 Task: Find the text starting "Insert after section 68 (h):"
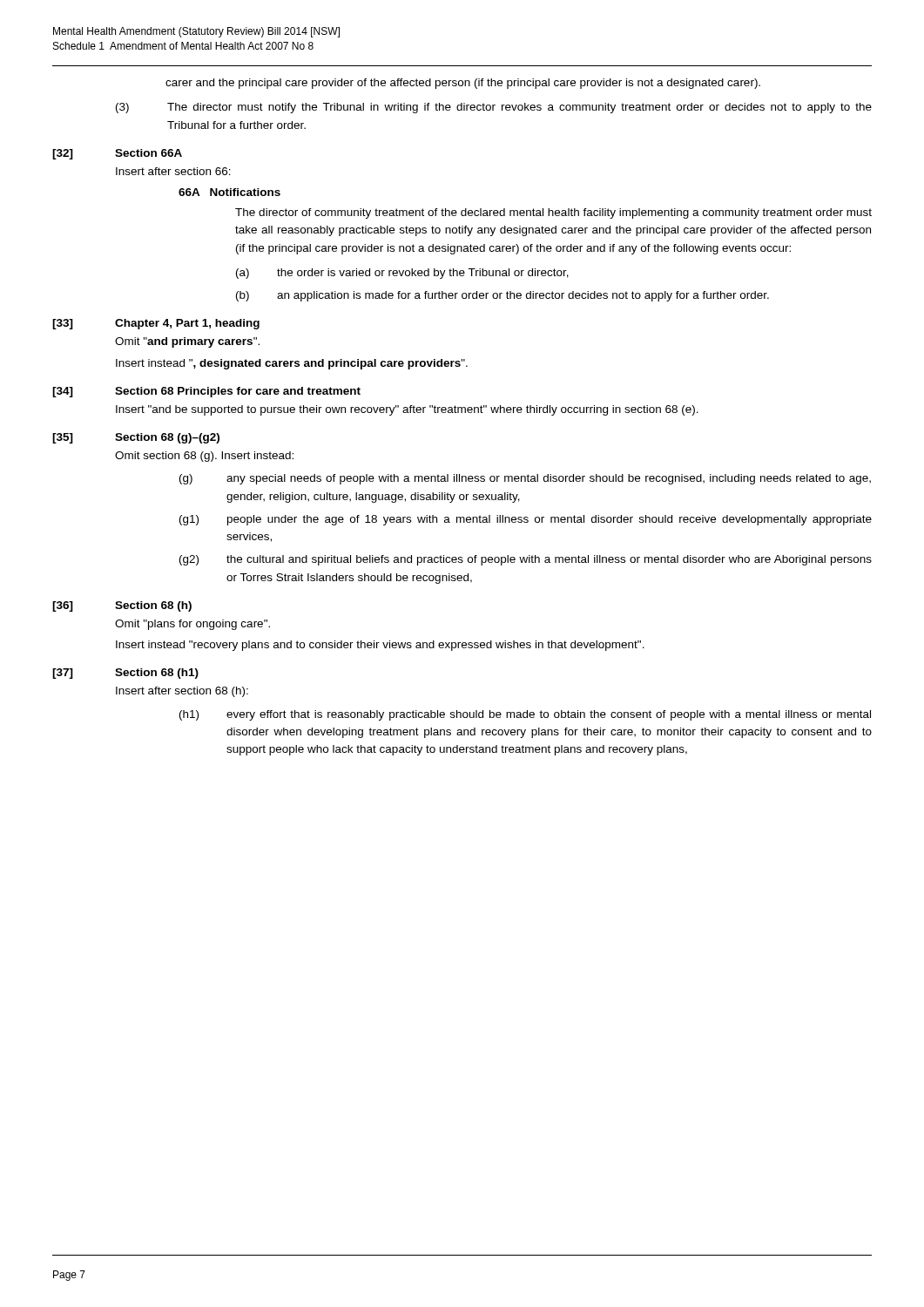pos(182,691)
